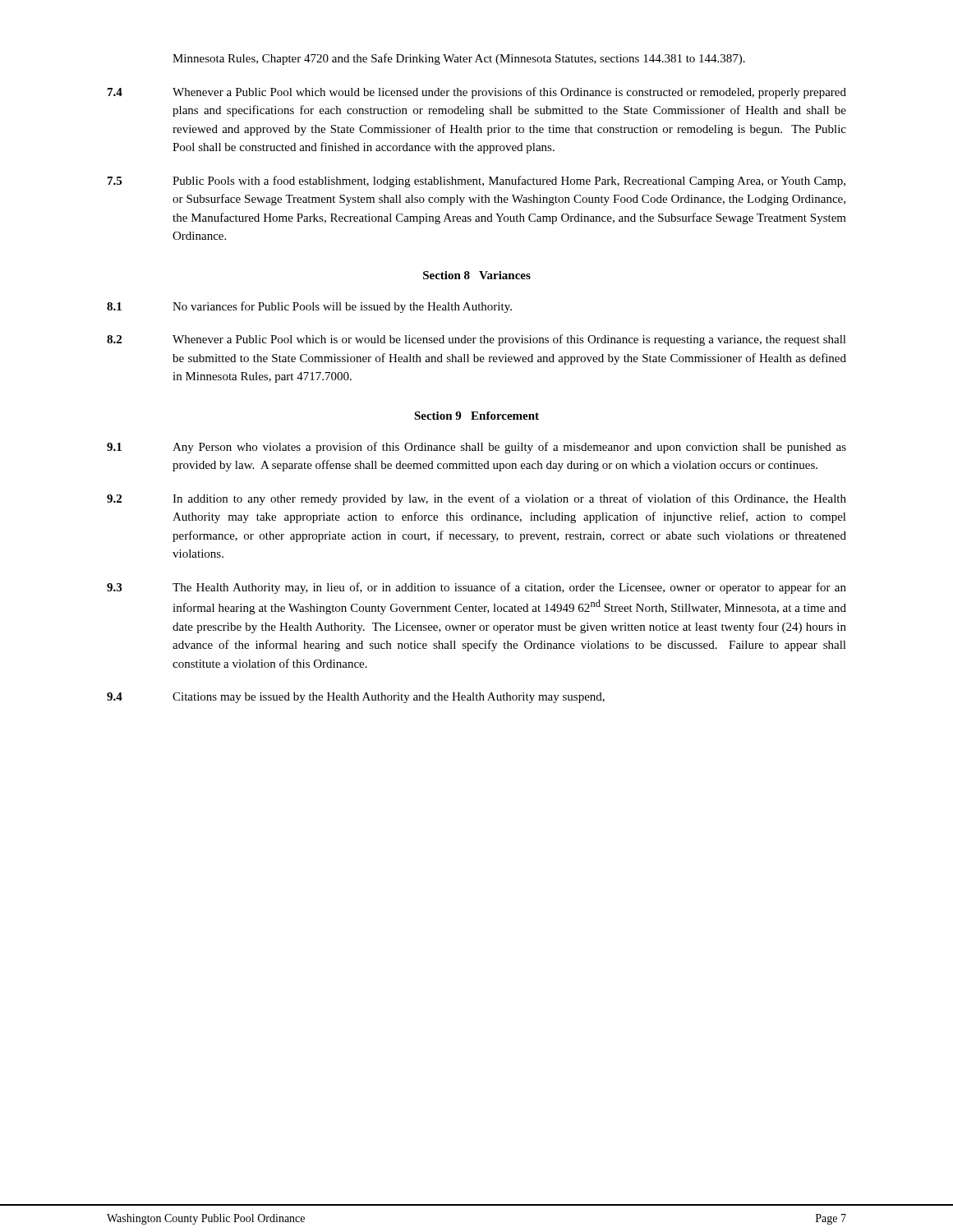Screen dimensions: 1232x953
Task: Click on the region starting "7.4 Whenever a"
Action: [x=476, y=120]
